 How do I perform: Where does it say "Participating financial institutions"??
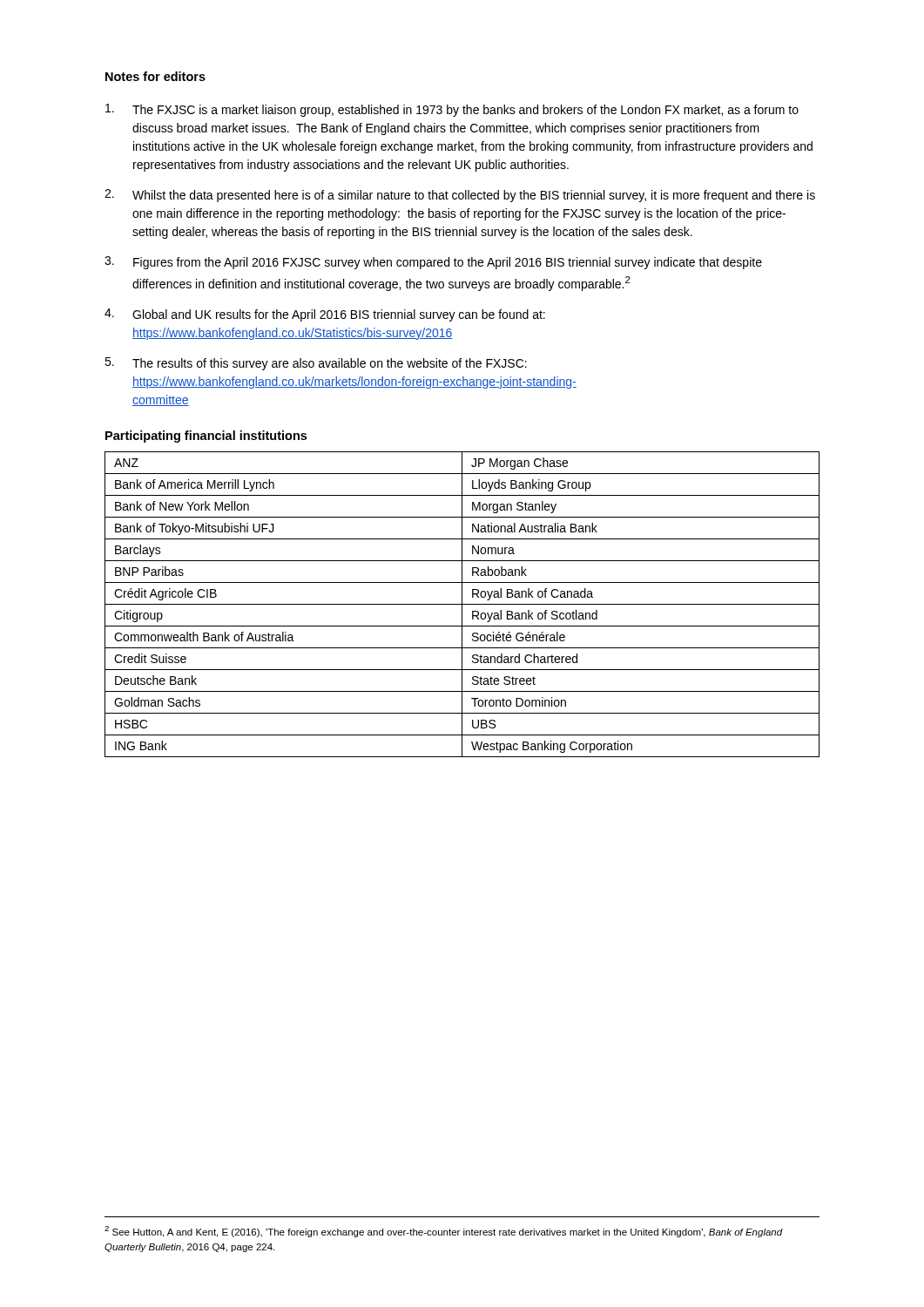tap(206, 435)
